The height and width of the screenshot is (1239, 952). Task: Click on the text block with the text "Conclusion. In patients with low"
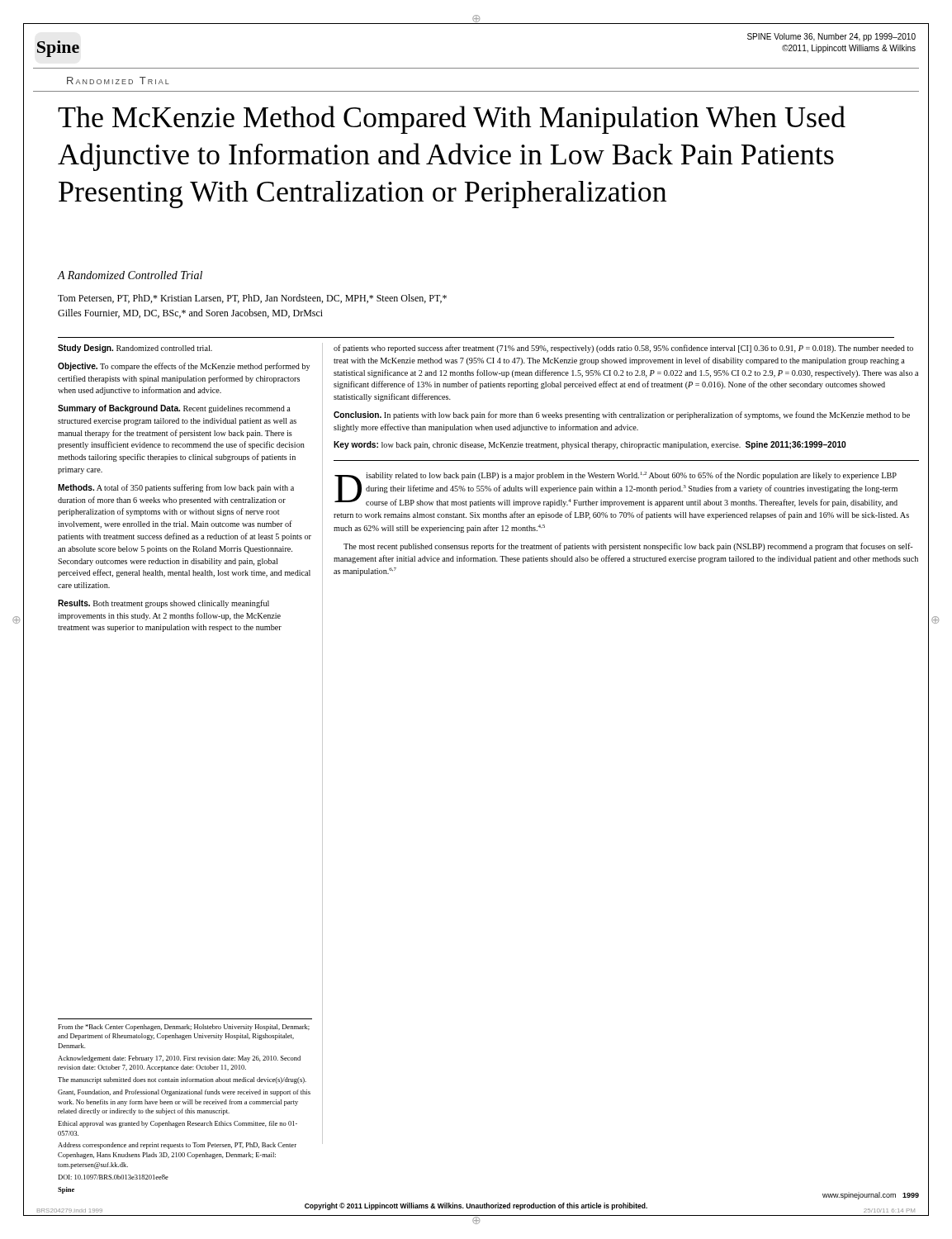(x=622, y=421)
